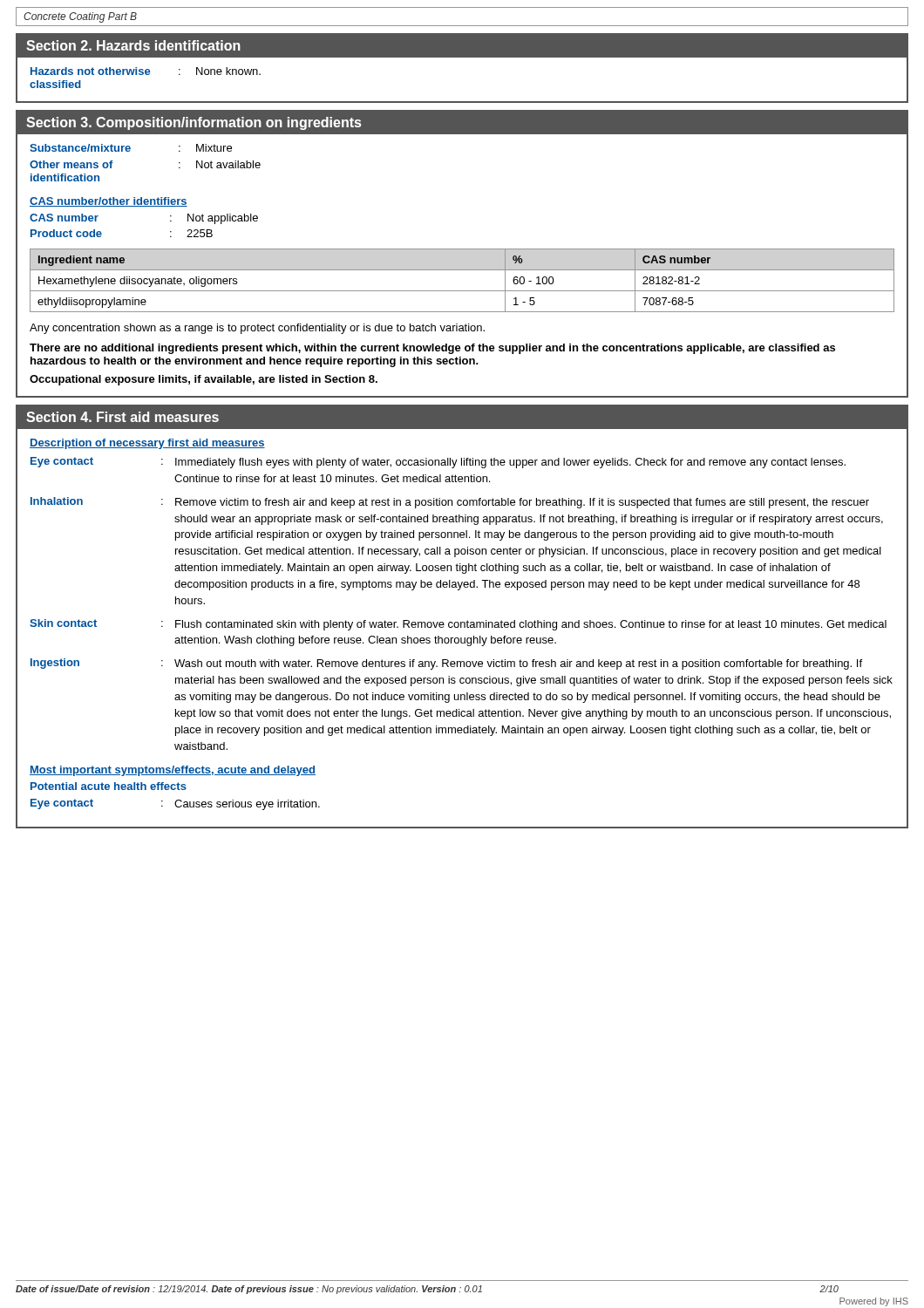Select the text starting "Section 3. Composition/information on ingredients"
Viewport: 924px width, 1308px height.
[194, 122]
